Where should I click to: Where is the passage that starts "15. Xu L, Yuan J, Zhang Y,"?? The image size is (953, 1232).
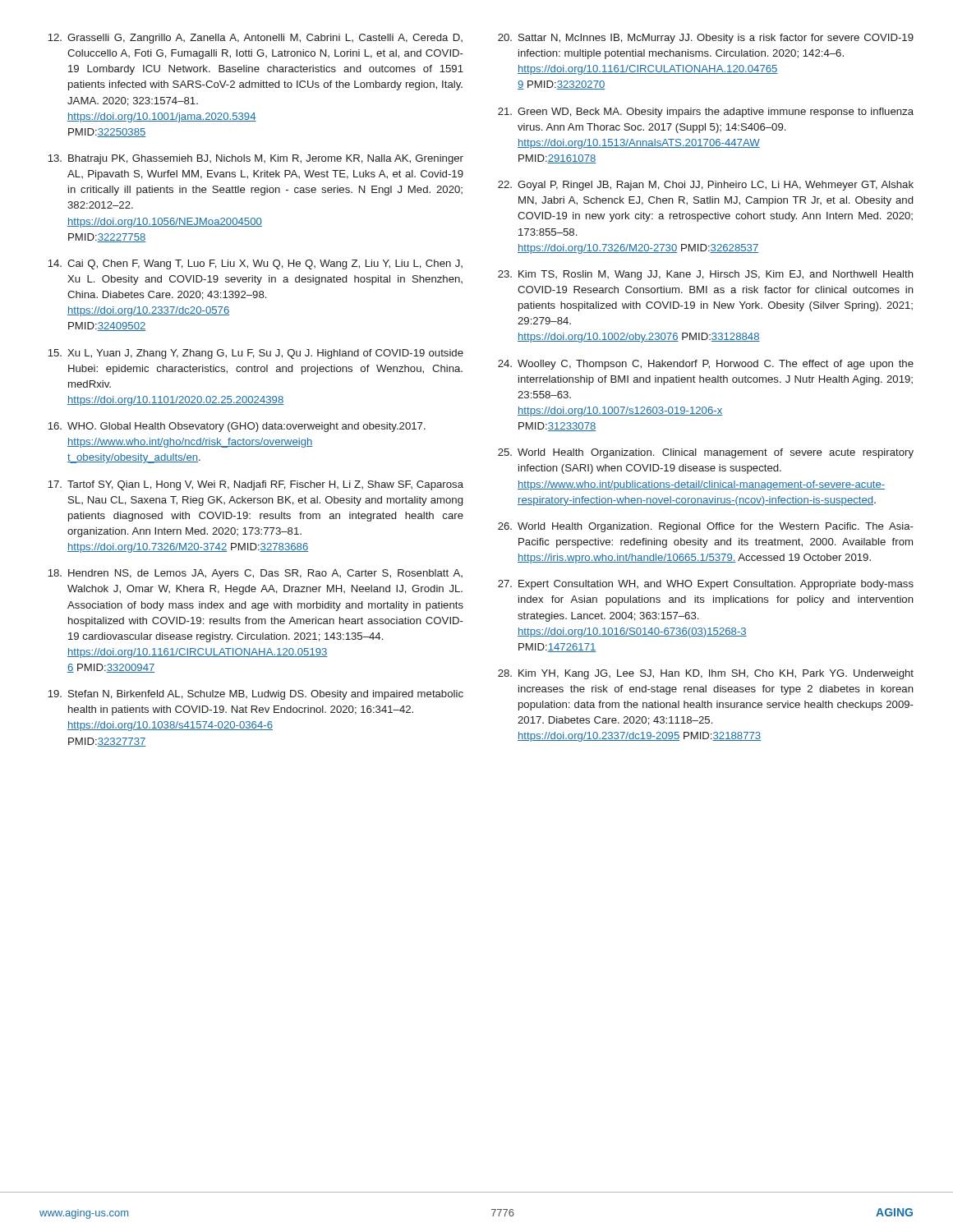(x=251, y=376)
